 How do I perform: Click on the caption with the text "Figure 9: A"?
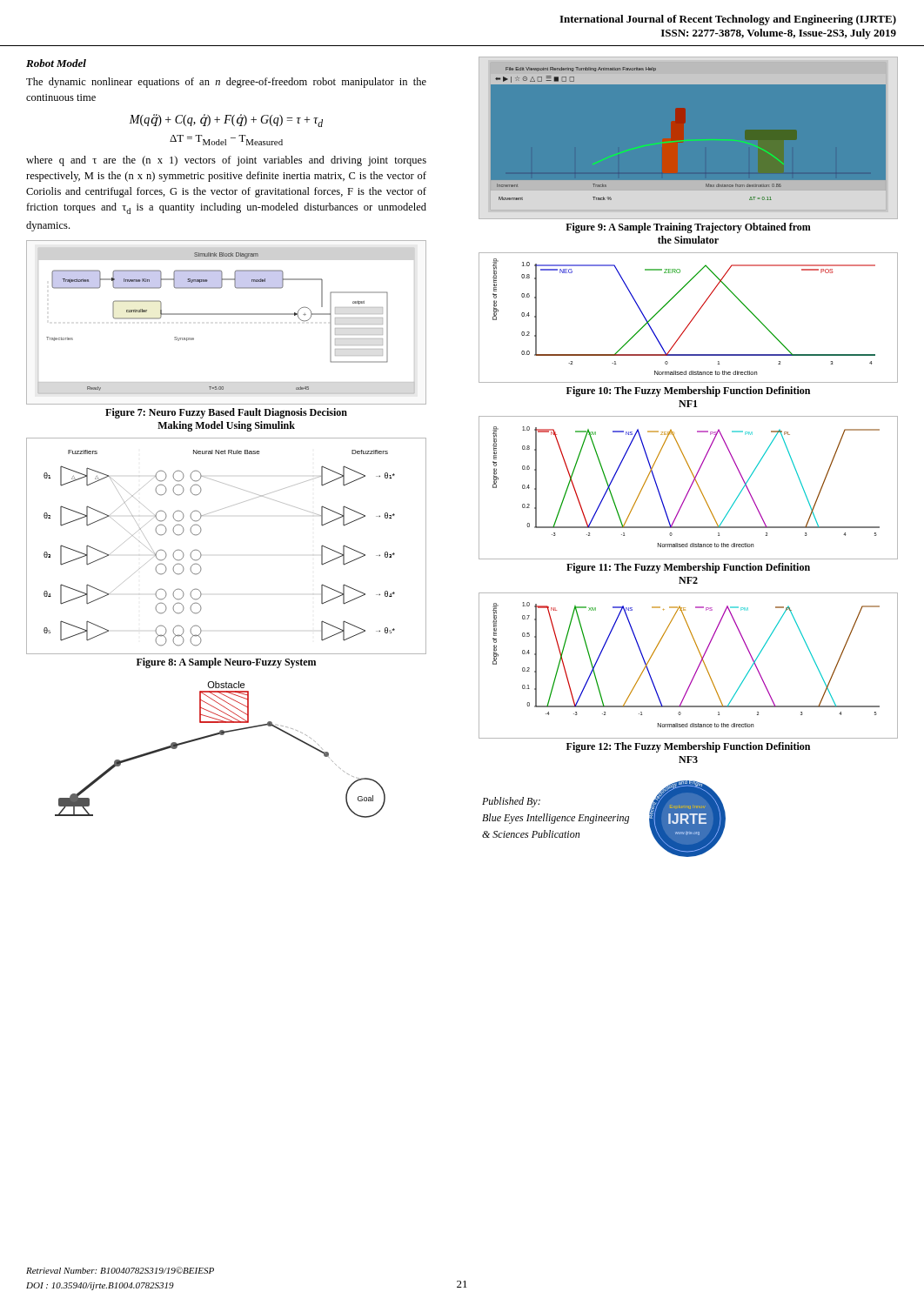point(688,234)
